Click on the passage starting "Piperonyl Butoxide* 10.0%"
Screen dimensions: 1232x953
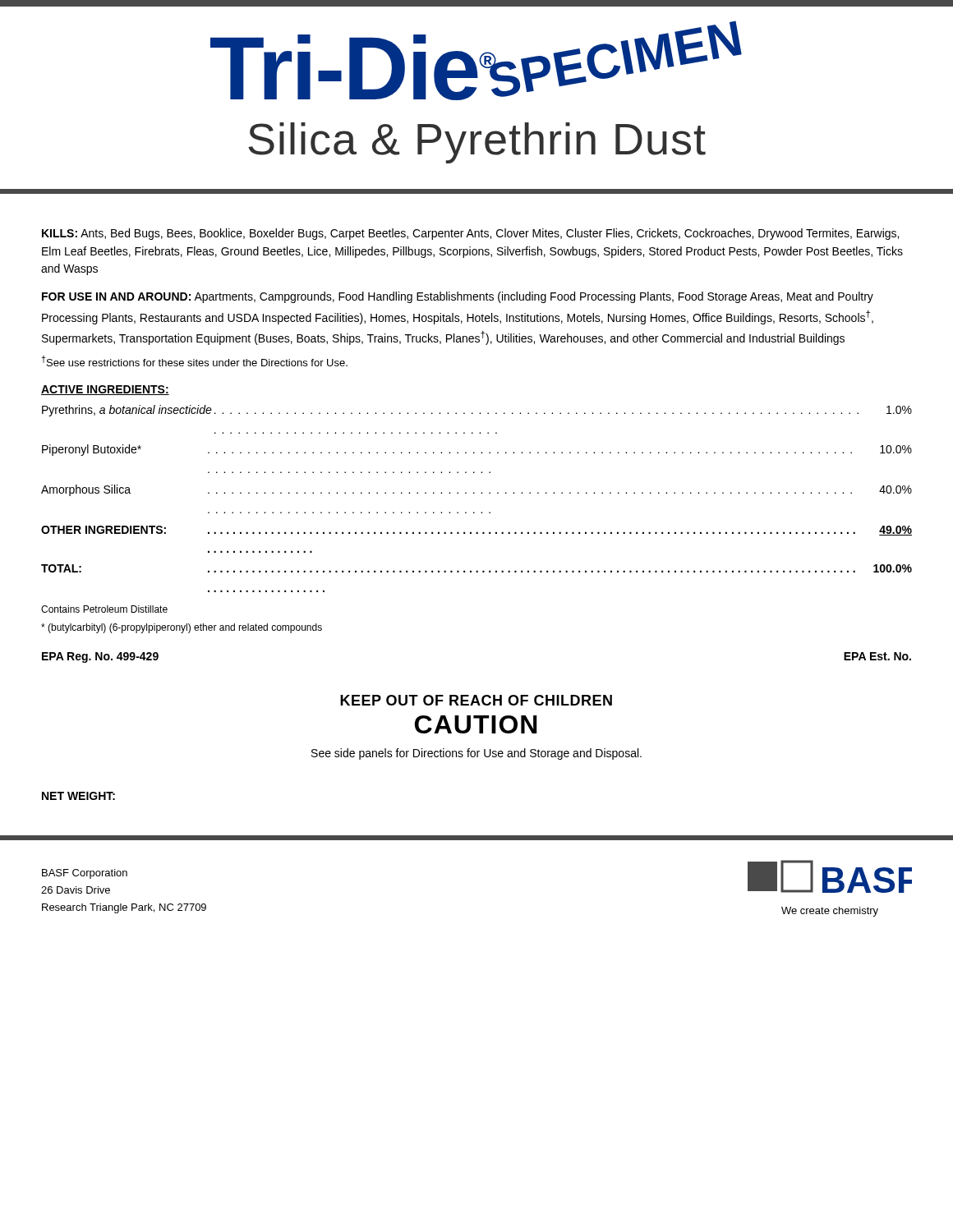coord(476,461)
